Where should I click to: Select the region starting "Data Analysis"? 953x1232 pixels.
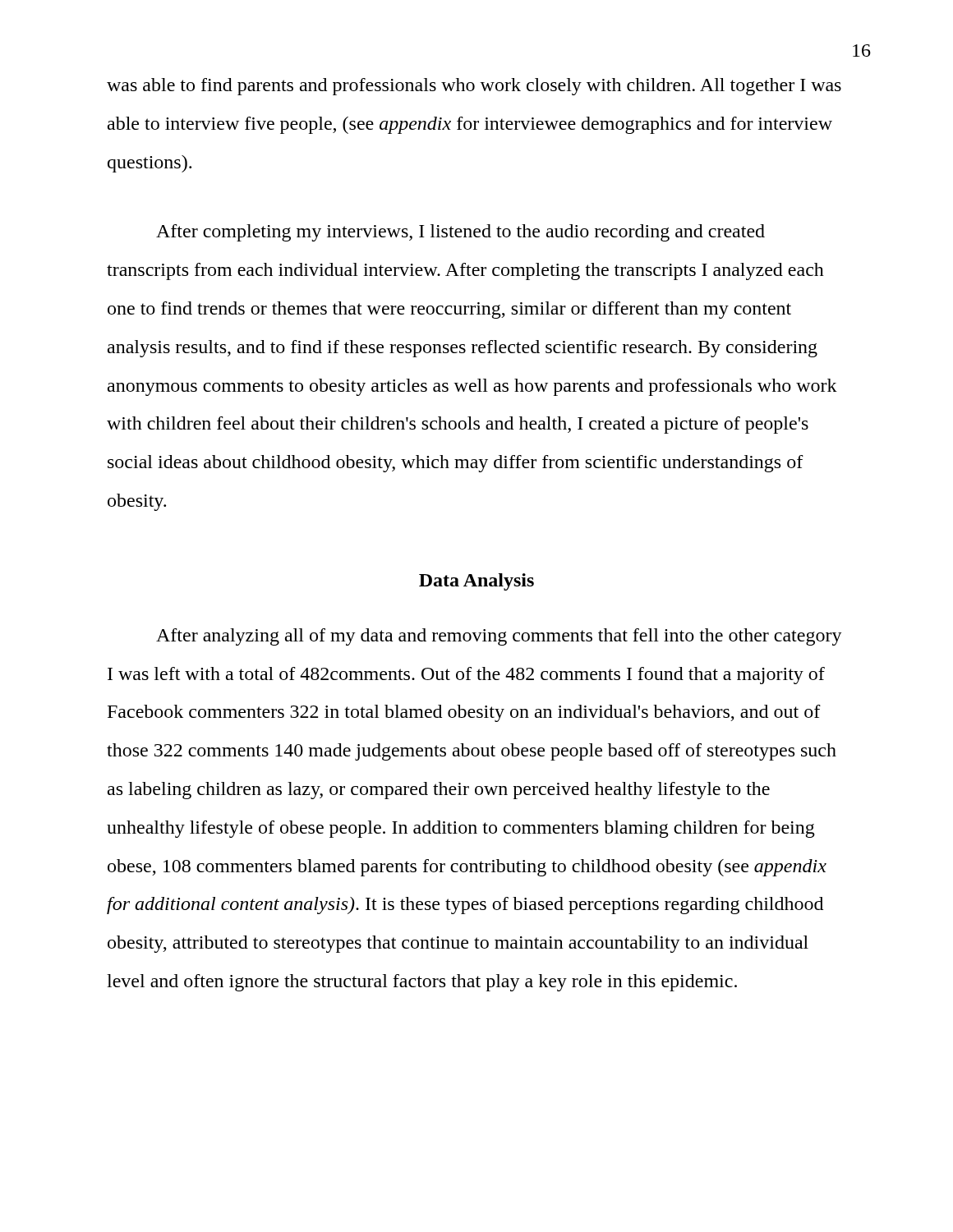[476, 580]
